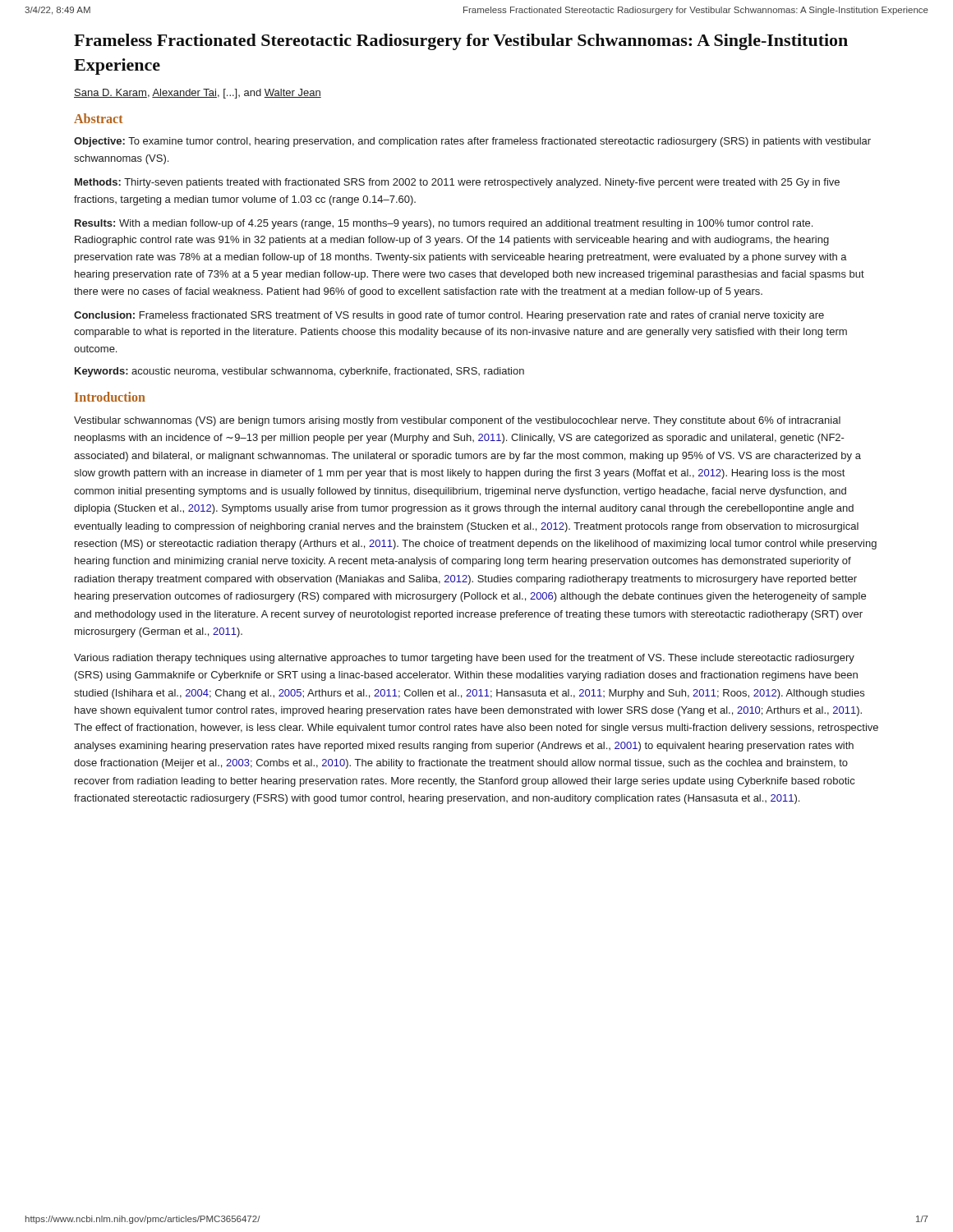Find the text block that reads "Methods: Thirty-seven patients treated with fractionated SRS"
Viewport: 953px width, 1232px height.
coord(457,190)
